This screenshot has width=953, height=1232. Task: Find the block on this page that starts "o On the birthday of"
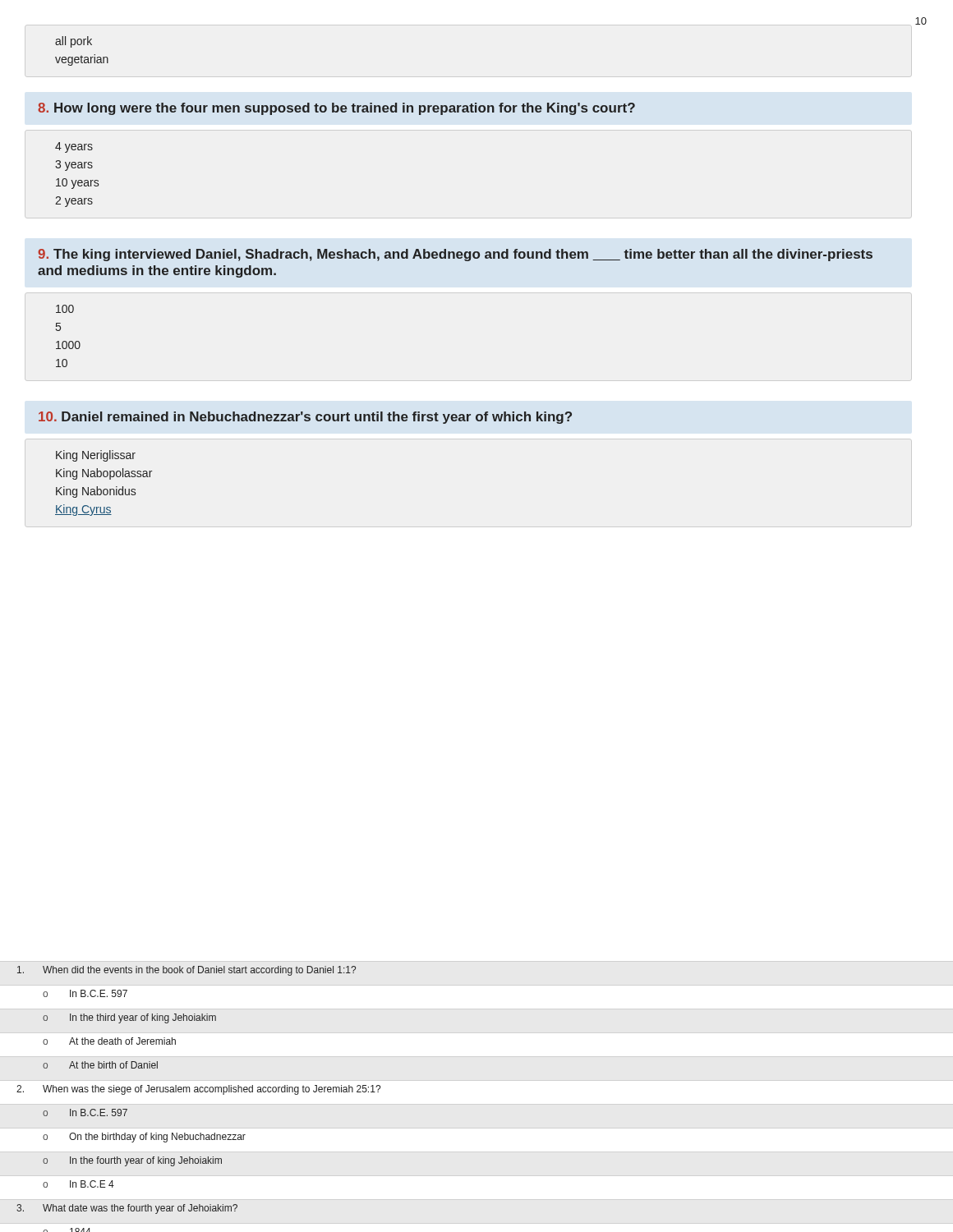144,1138
